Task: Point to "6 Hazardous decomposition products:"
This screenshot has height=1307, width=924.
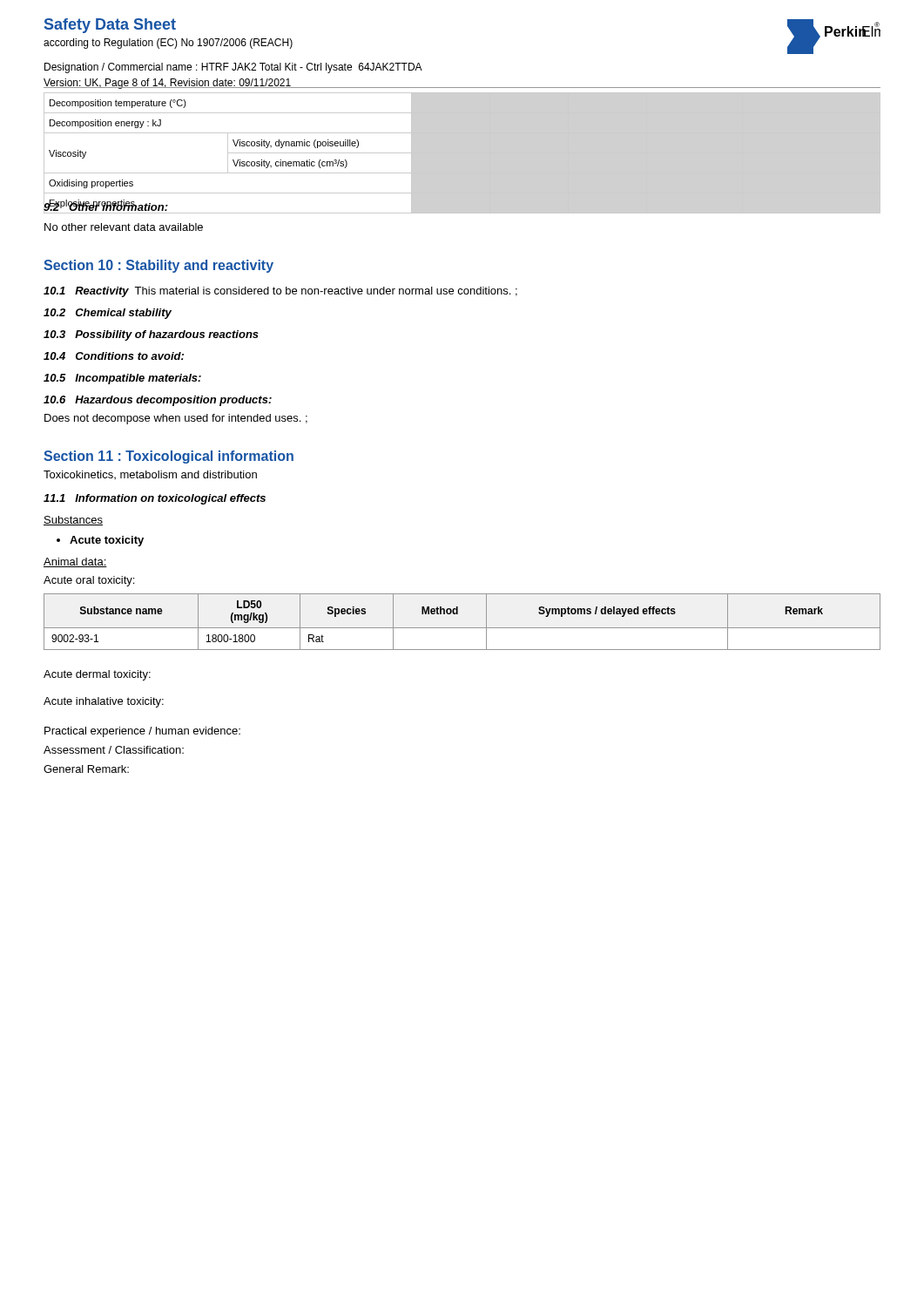Action: pyautogui.click(x=158, y=400)
